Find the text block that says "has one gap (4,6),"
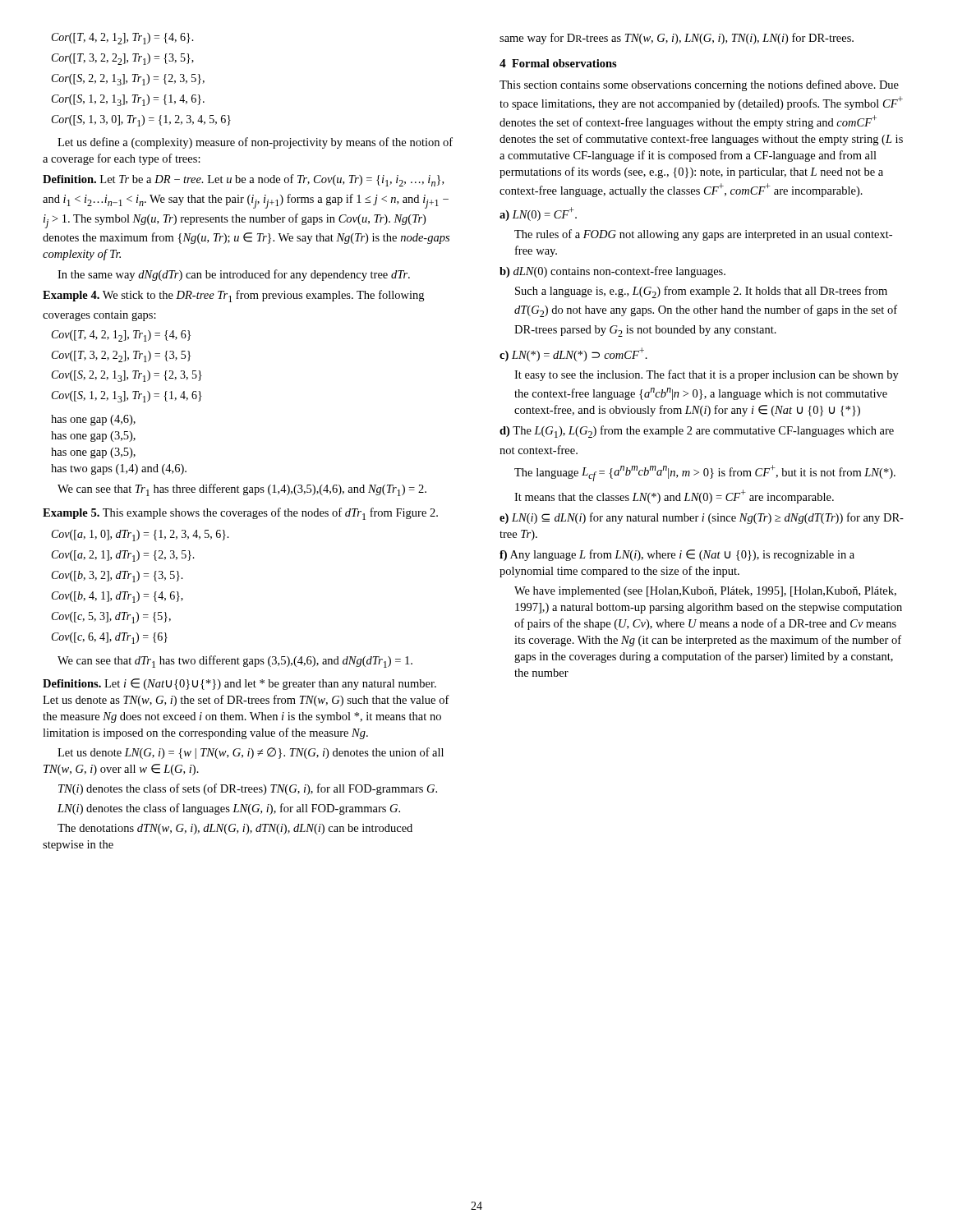This screenshot has width=953, height=1232. (93, 420)
